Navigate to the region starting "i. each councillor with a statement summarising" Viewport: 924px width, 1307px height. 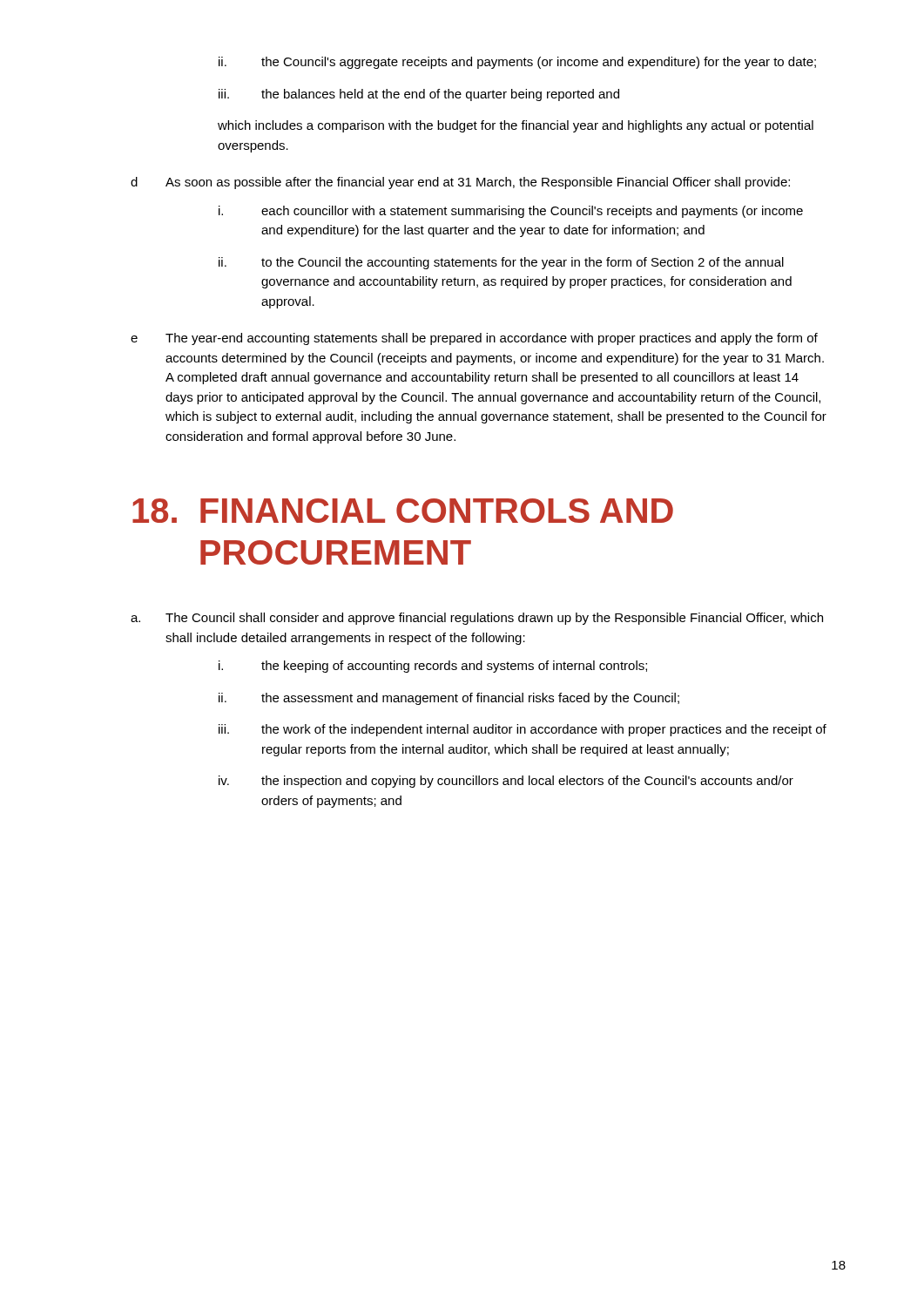(x=523, y=220)
